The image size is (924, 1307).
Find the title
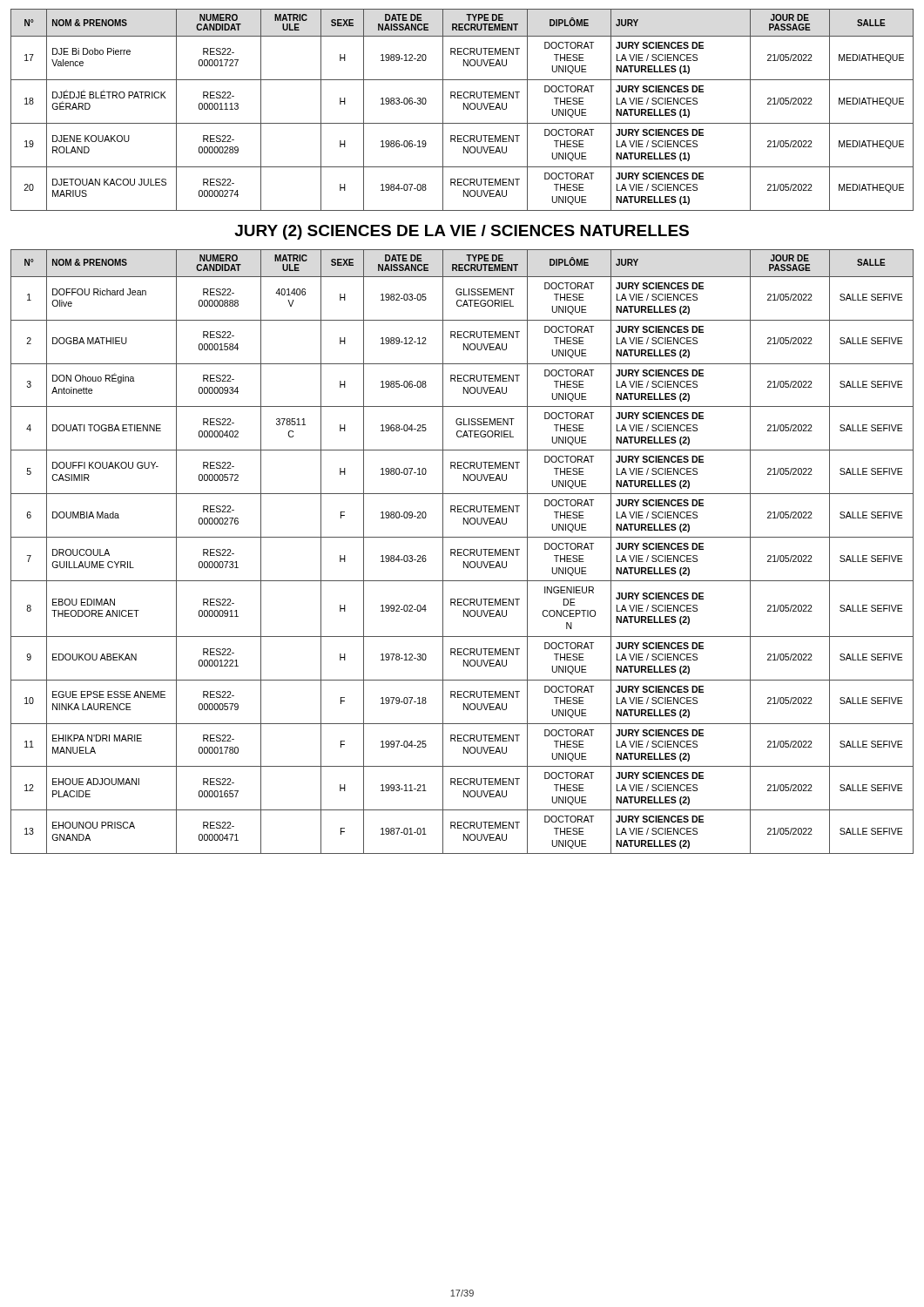[462, 230]
